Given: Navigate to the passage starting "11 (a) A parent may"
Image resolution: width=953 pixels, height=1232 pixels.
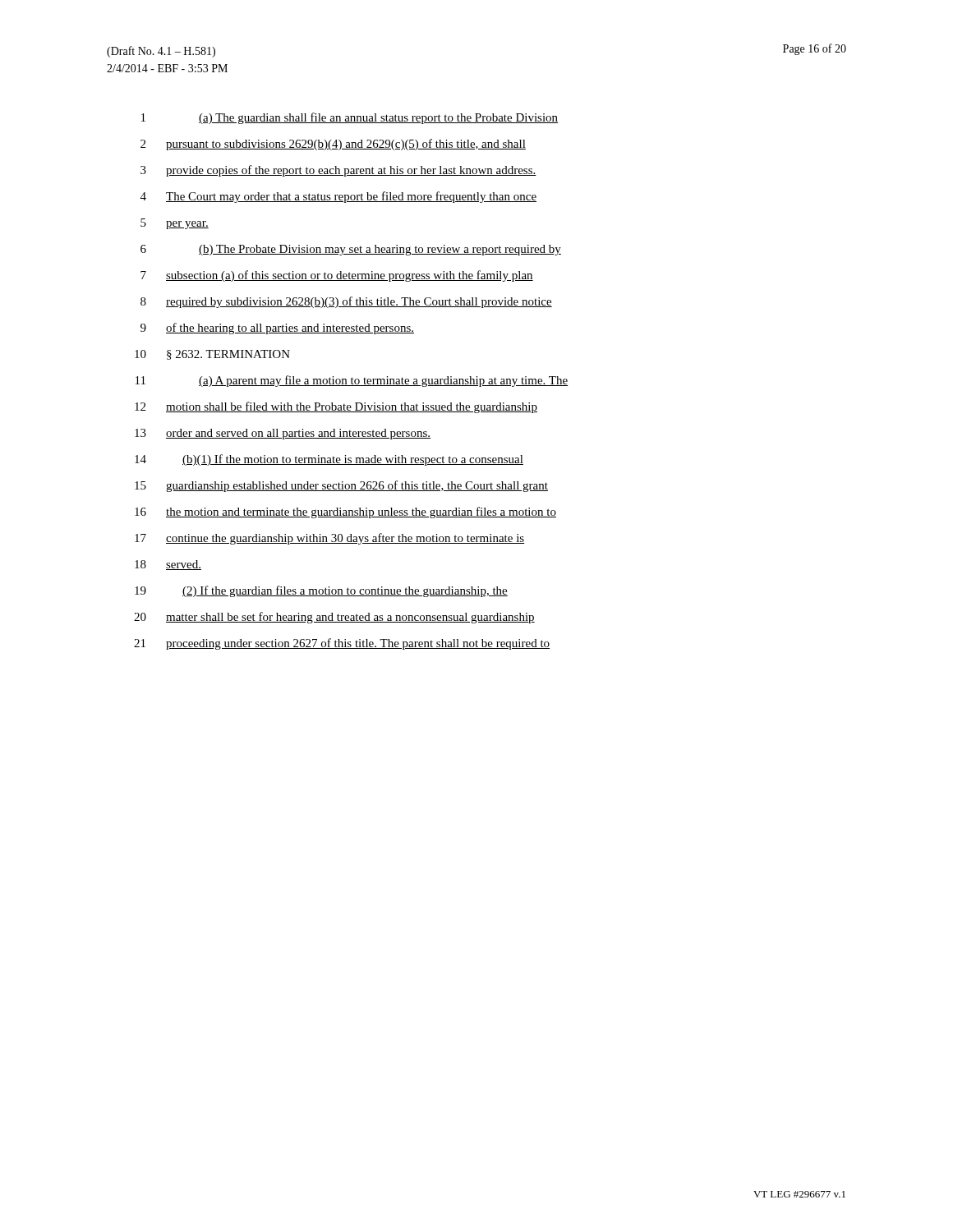Looking at the screenshot, I should (x=476, y=380).
